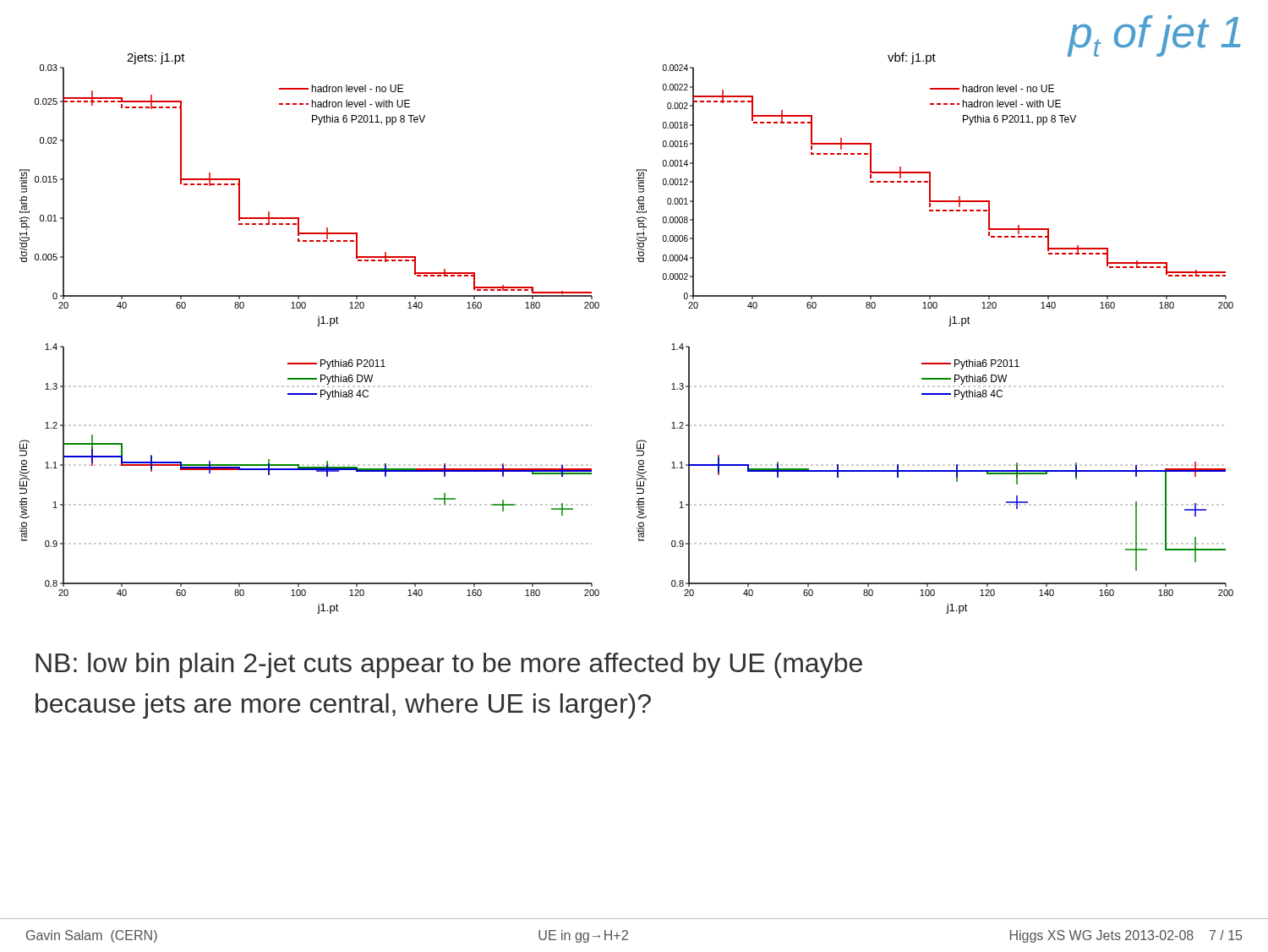This screenshot has height=952, width=1268.
Task: Find the title
Action: (x=1156, y=35)
